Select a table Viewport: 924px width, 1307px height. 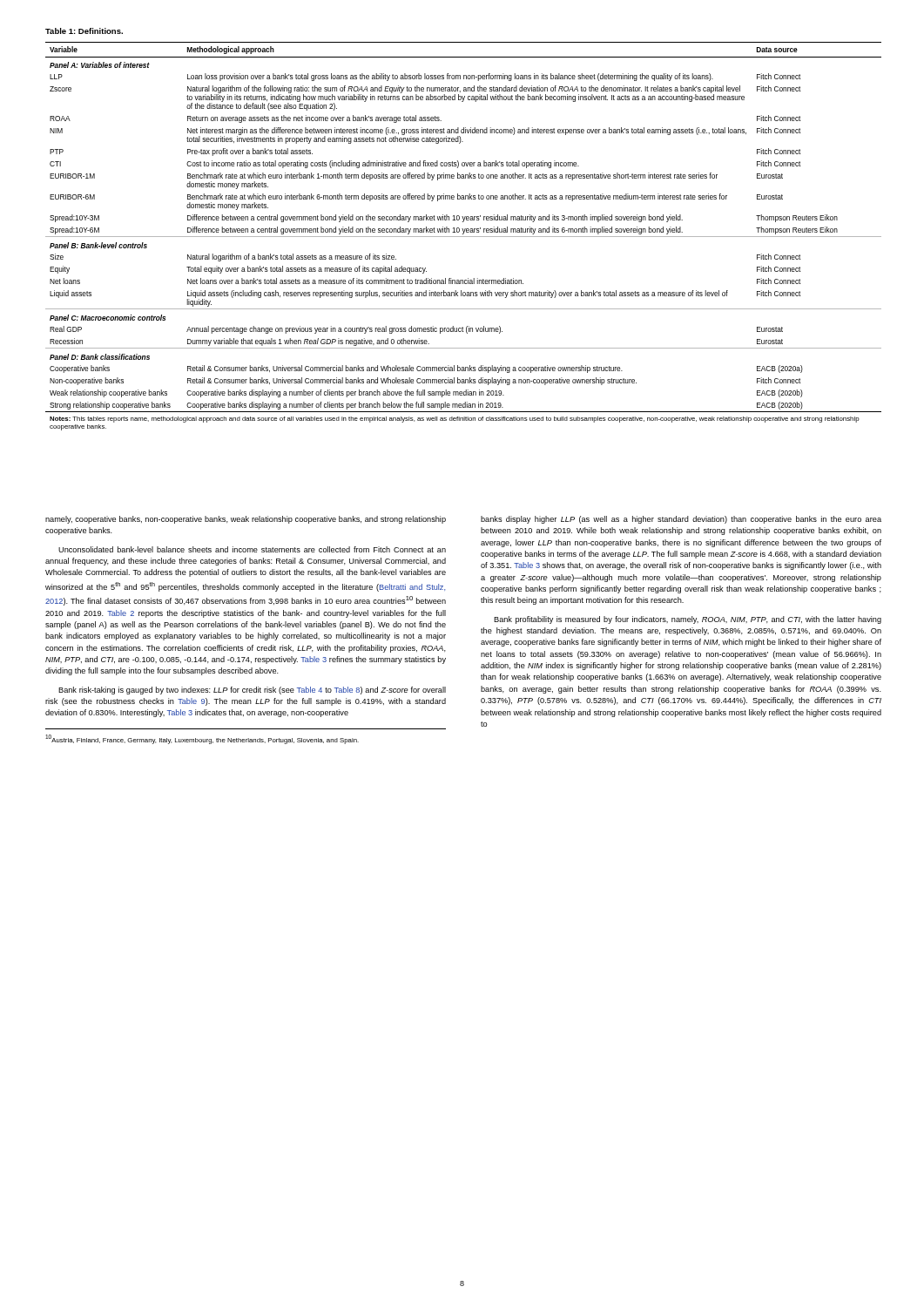(463, 237)
